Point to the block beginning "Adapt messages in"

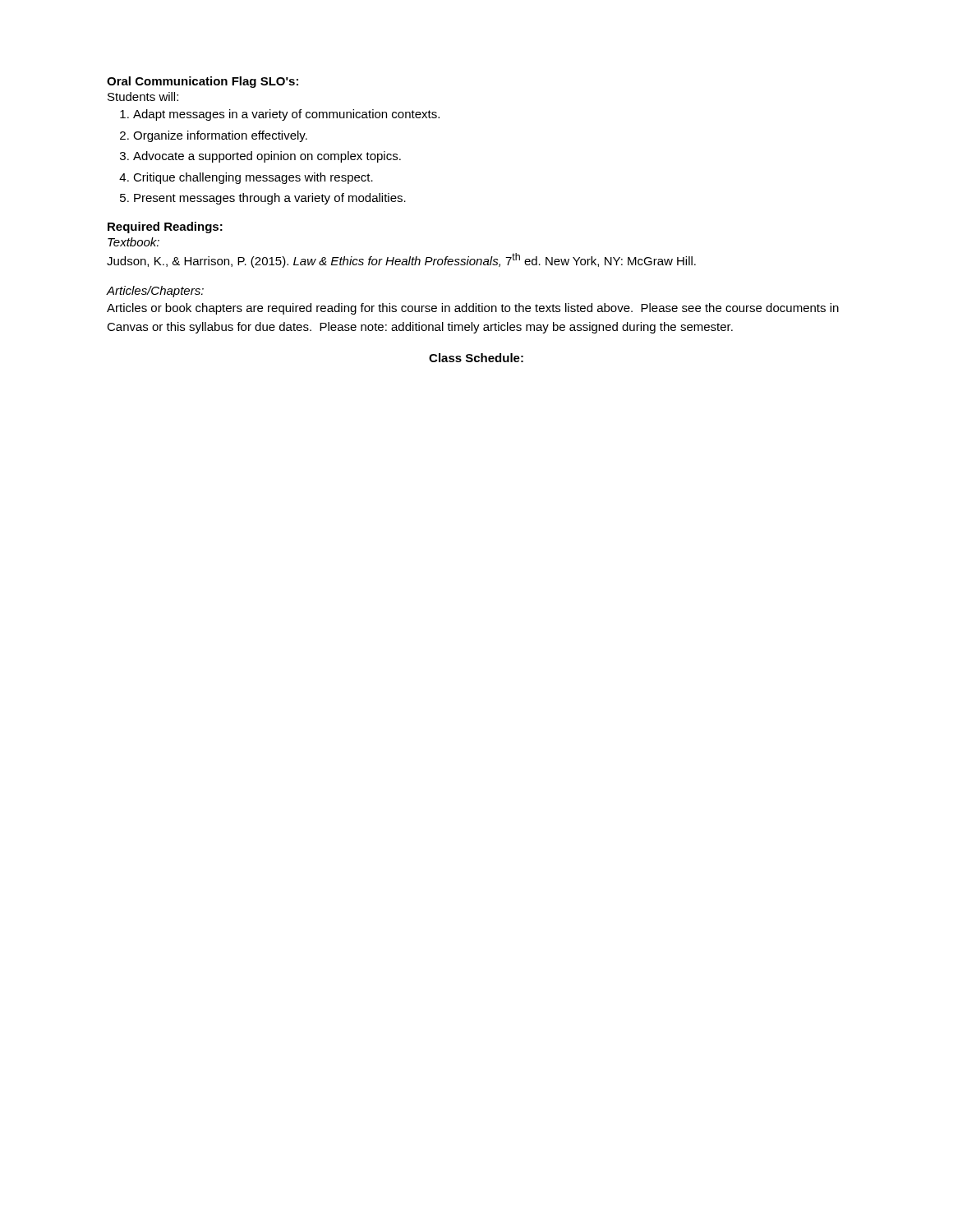[x=280, y=115]
